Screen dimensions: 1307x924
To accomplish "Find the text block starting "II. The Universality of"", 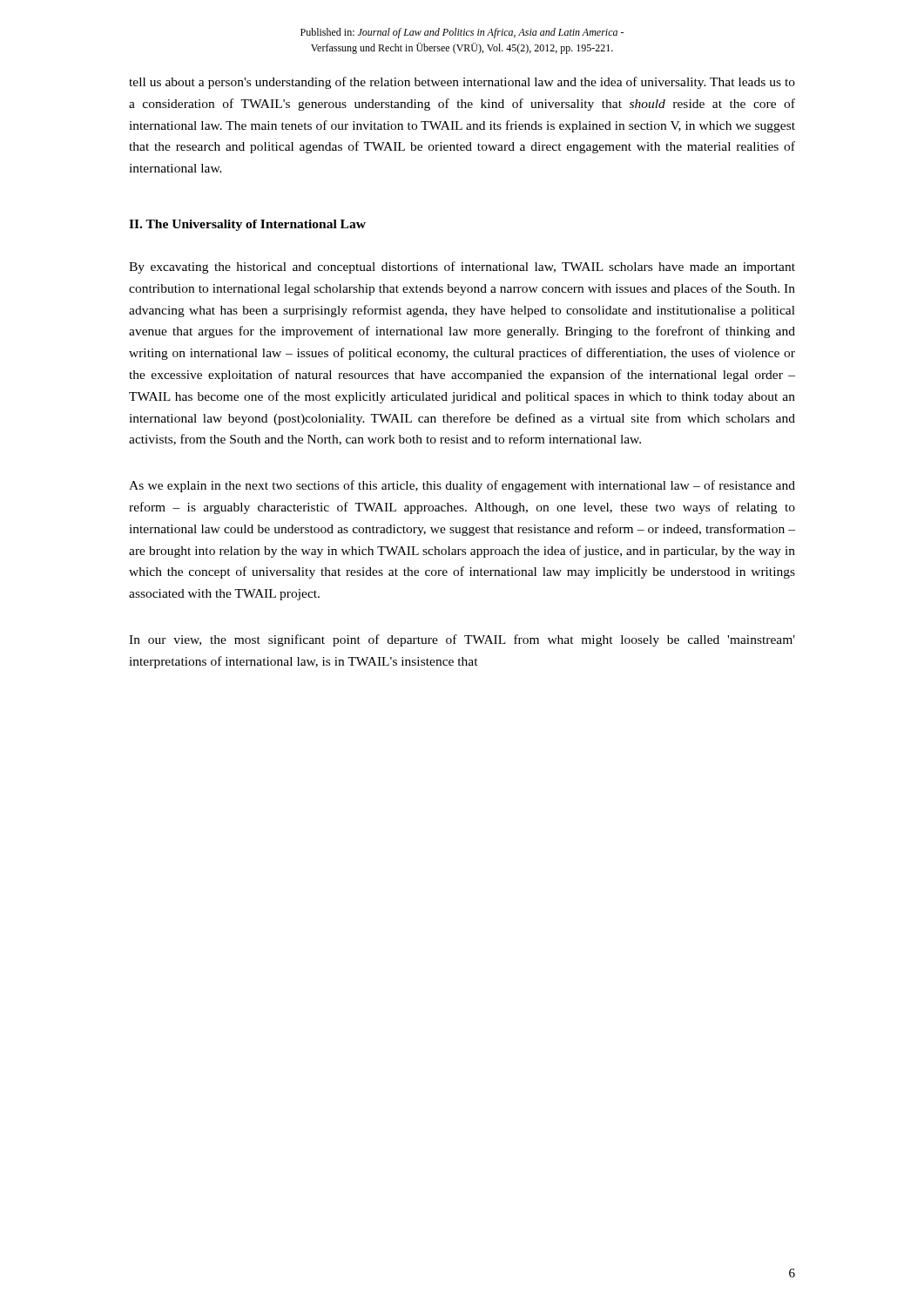I will point(247,223).
